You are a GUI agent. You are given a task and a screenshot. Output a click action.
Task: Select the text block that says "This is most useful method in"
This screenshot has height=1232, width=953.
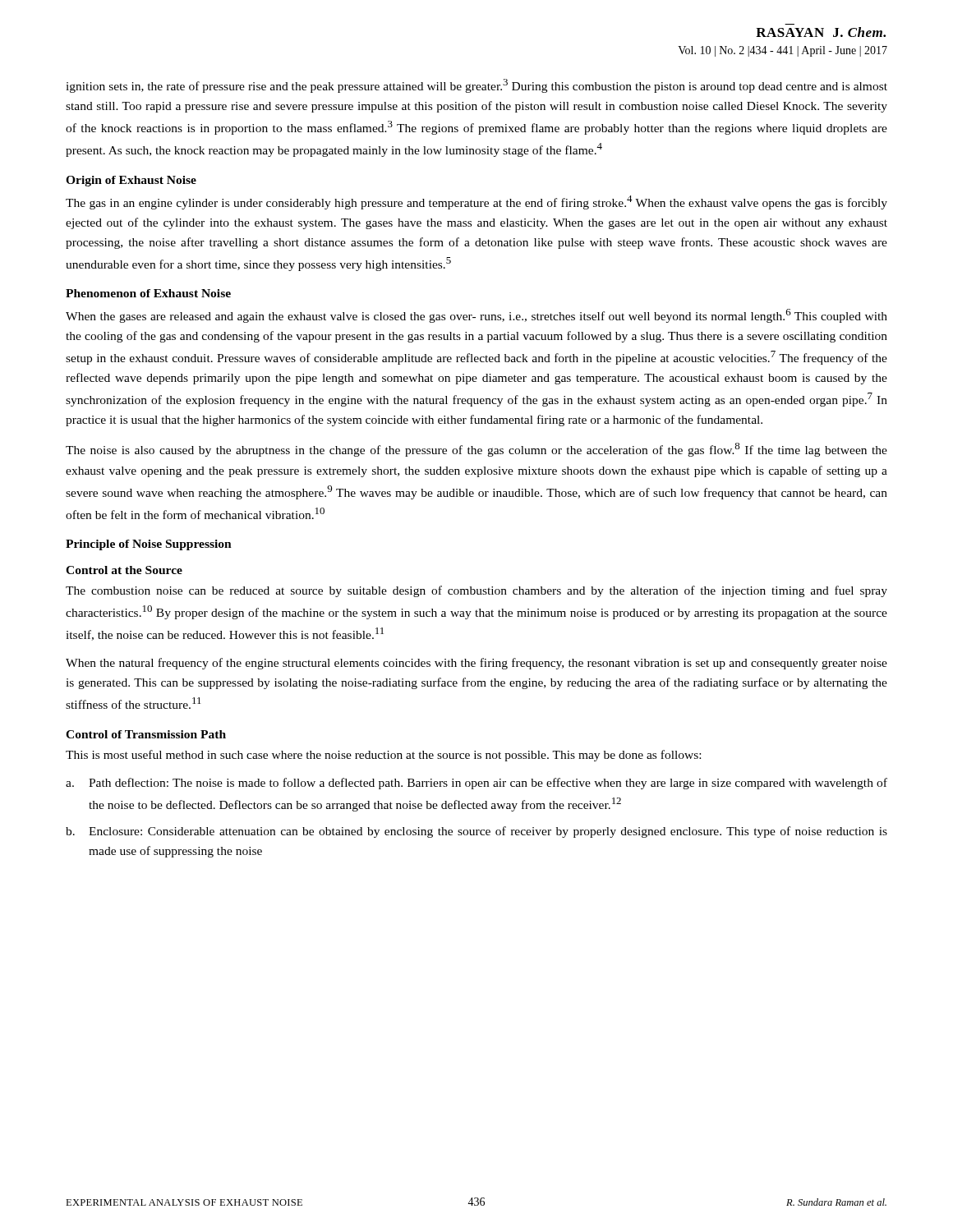[476, 754]
